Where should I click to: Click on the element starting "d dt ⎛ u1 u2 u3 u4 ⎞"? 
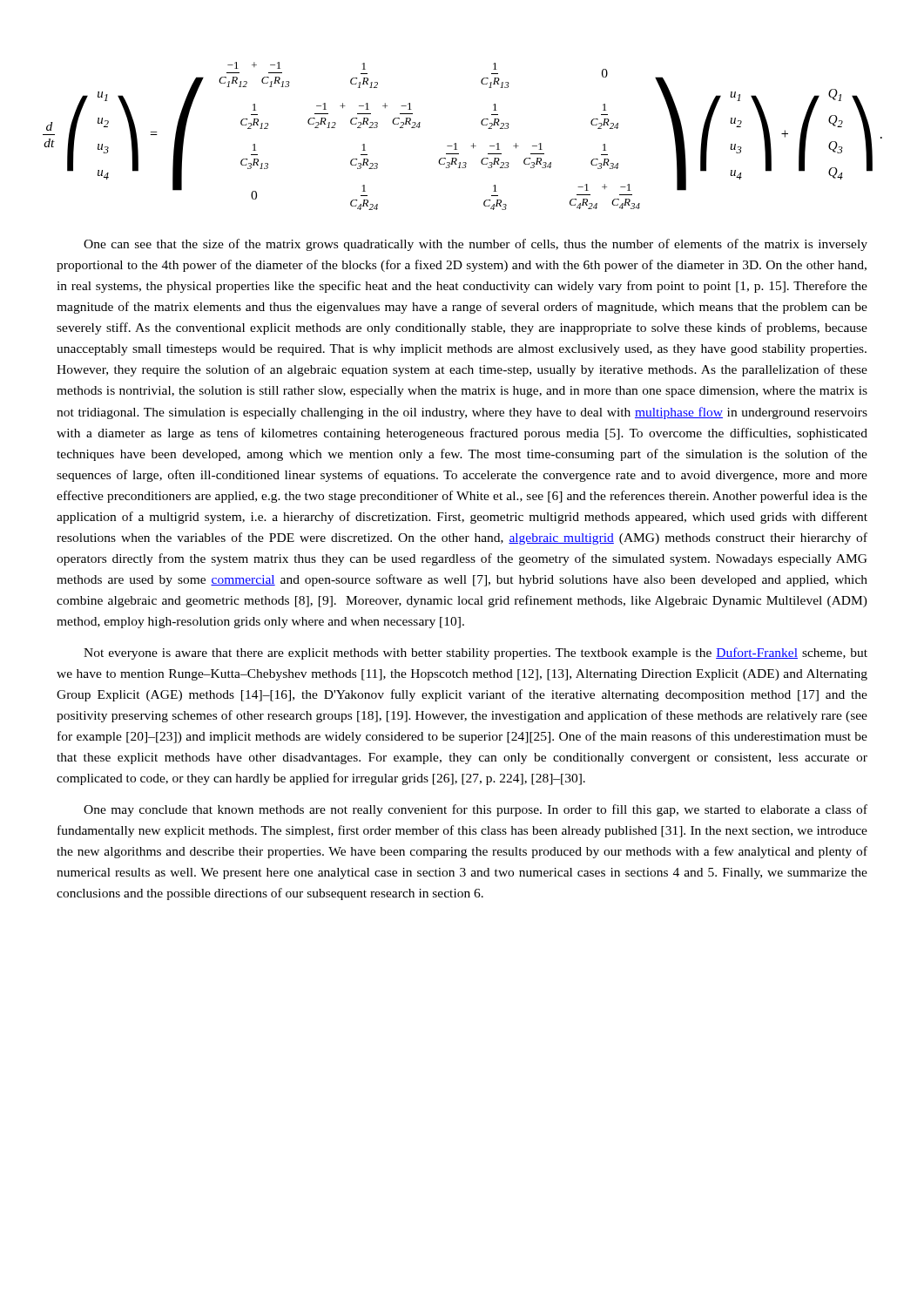click(x=462, y=134)
